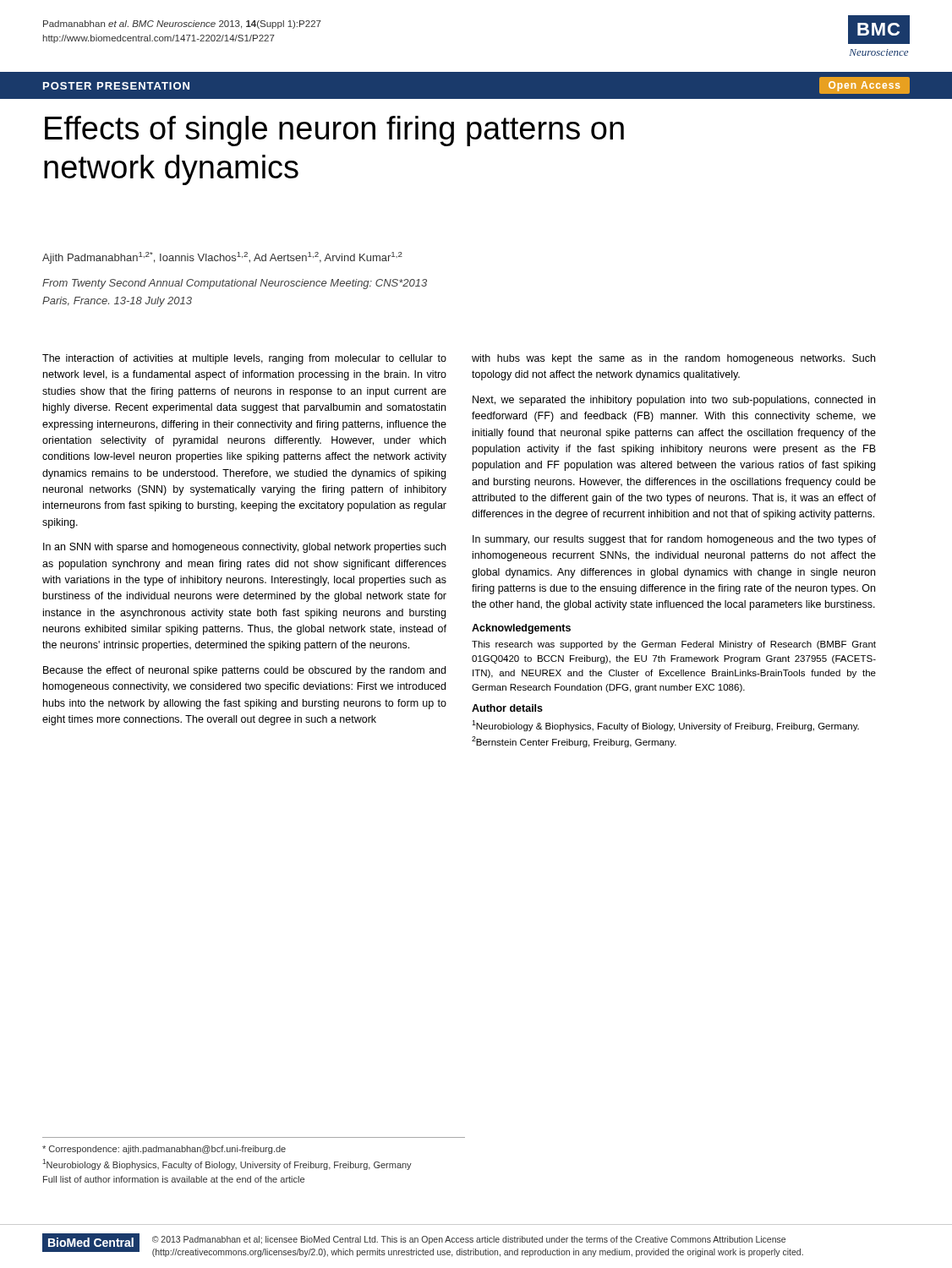Locate the text "POSTER PRESENTATION Open Access"
Viewport: 952px width, 1268px height.
click(x=117, y=86)
